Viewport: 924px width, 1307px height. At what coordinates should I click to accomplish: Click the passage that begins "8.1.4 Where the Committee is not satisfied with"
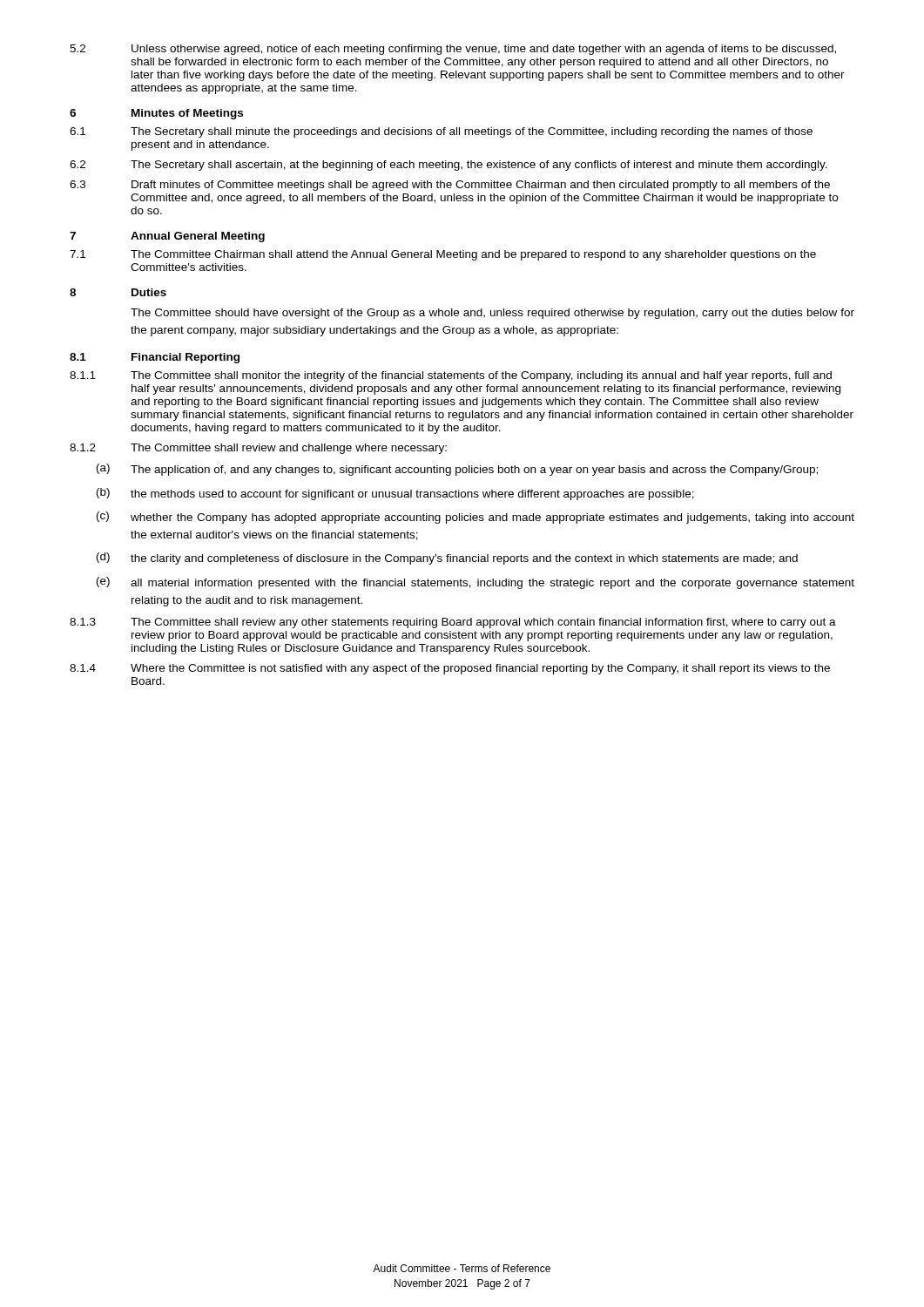tap(462, 674)
